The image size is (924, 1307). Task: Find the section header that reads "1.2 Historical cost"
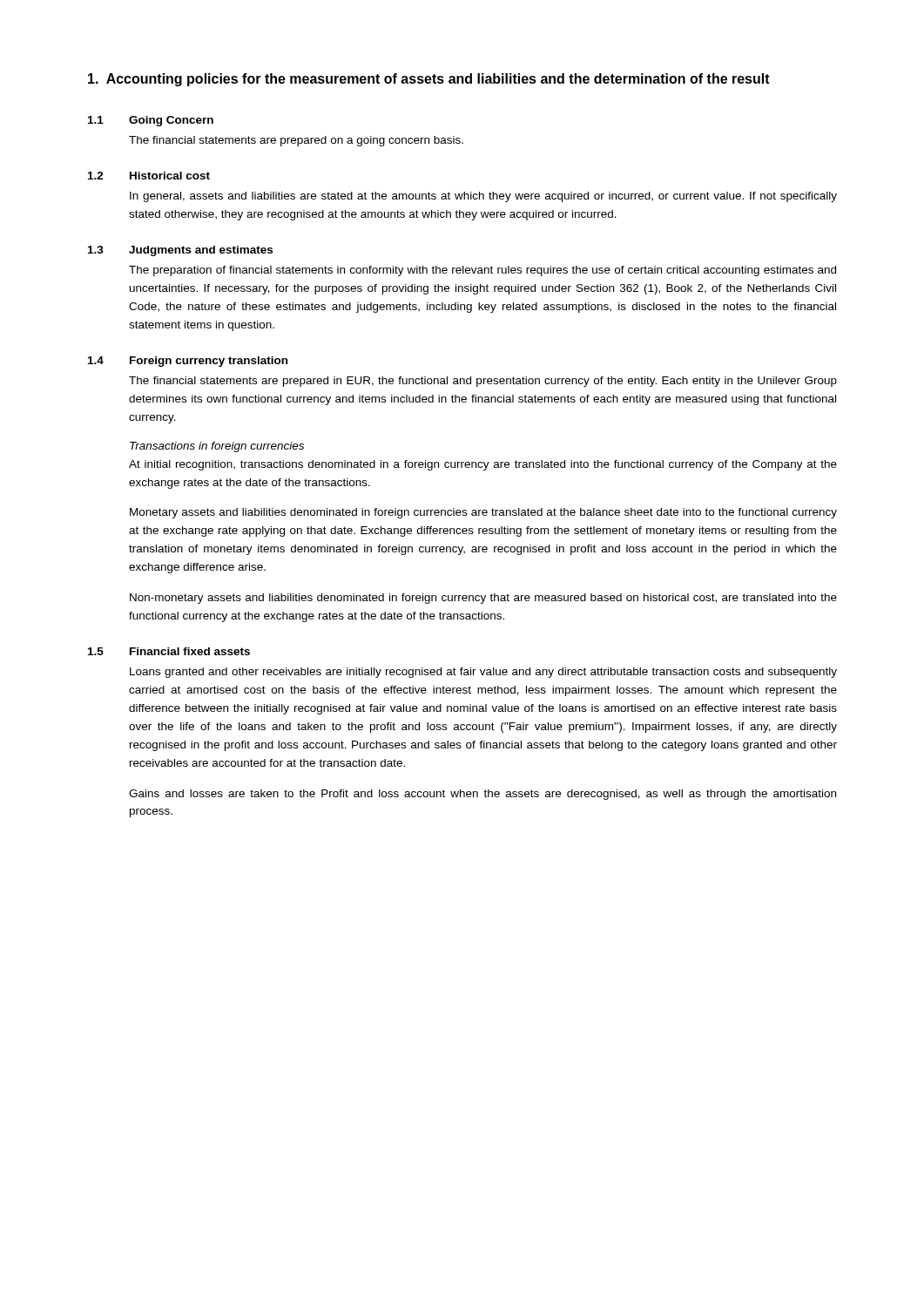click(462, 197)
